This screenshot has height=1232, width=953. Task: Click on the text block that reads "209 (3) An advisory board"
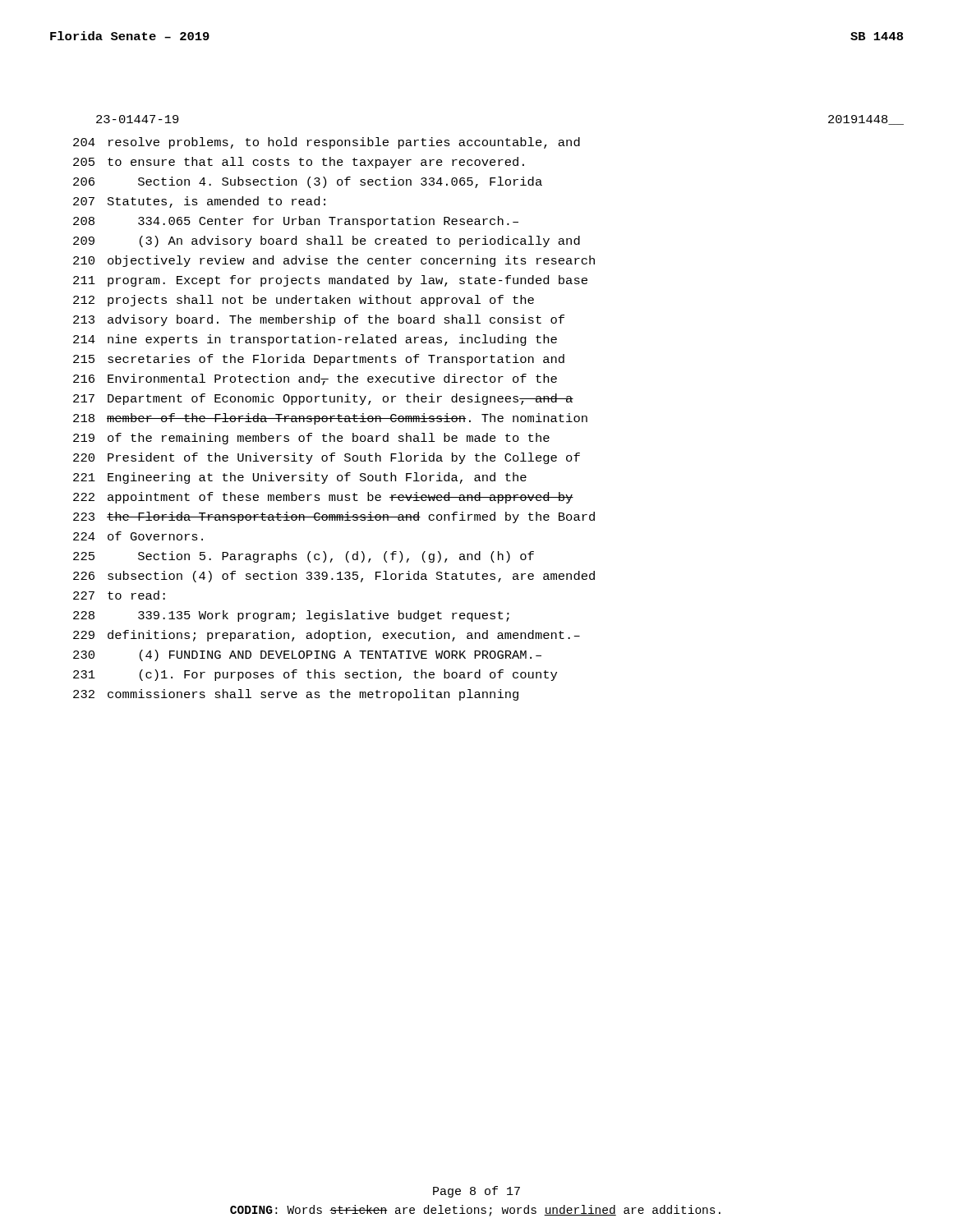tap(476, 242)
